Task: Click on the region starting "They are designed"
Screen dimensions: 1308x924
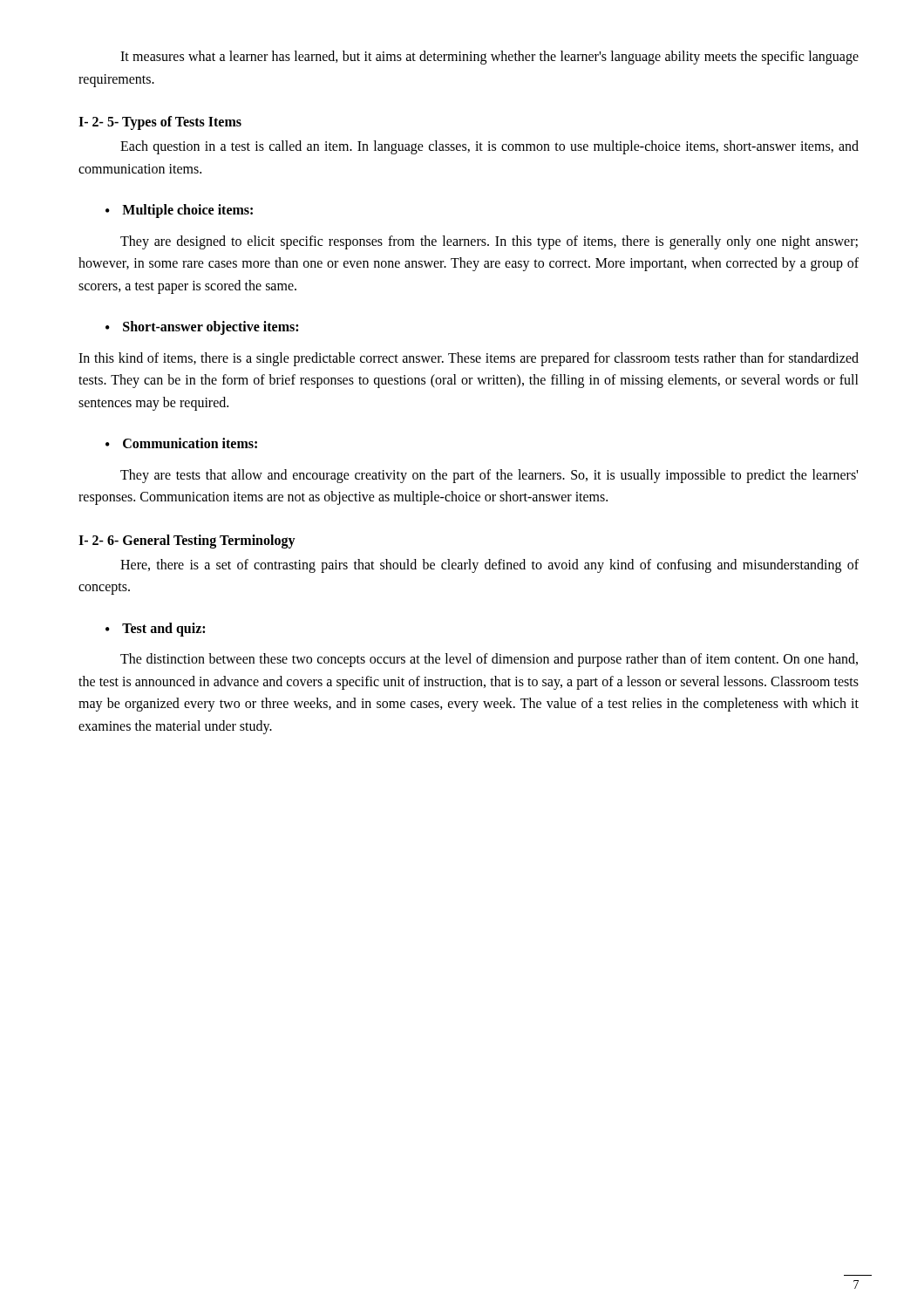Action: click(469, 263)
